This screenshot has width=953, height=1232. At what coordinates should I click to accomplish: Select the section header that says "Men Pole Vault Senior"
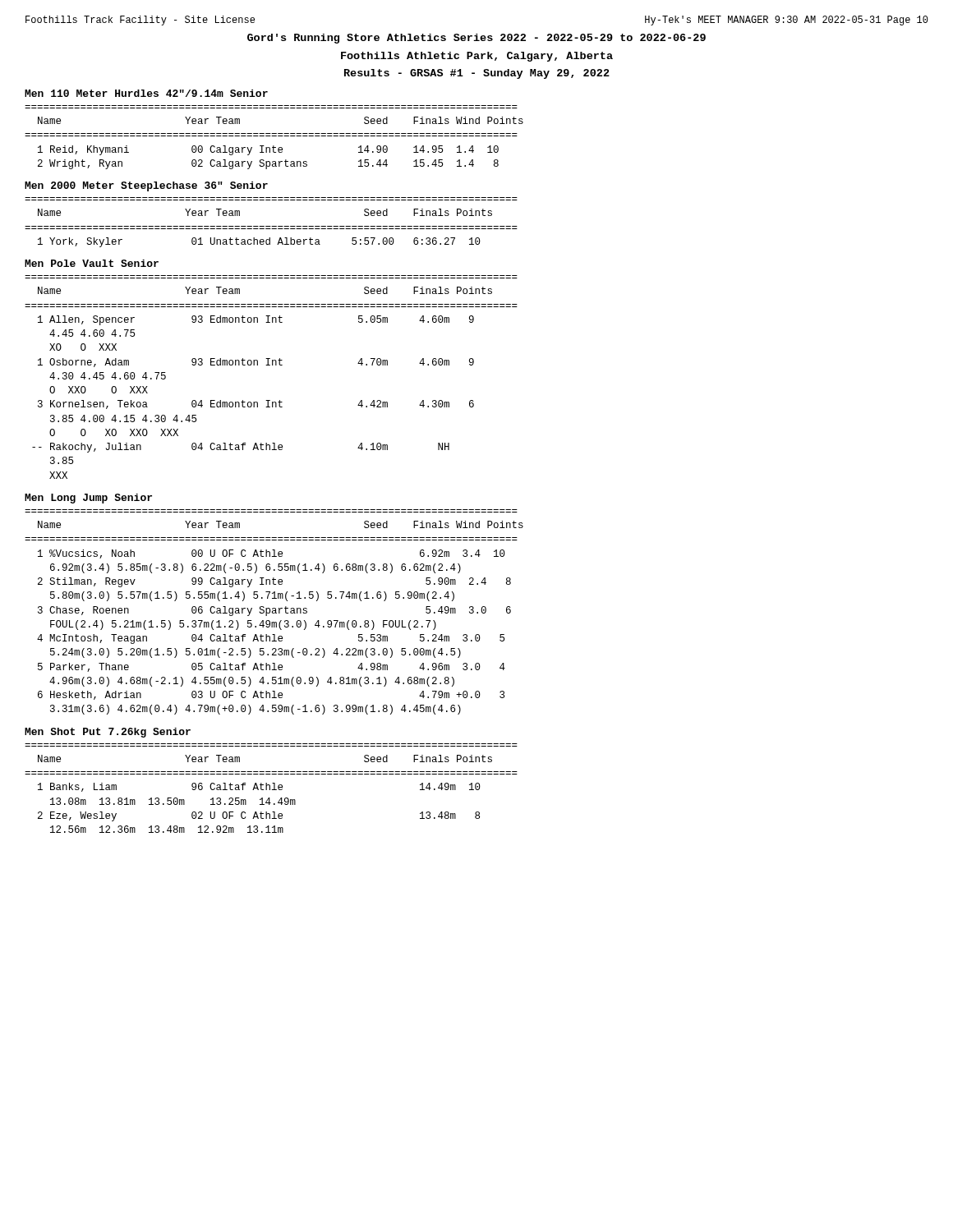click(x=92, y=264)
